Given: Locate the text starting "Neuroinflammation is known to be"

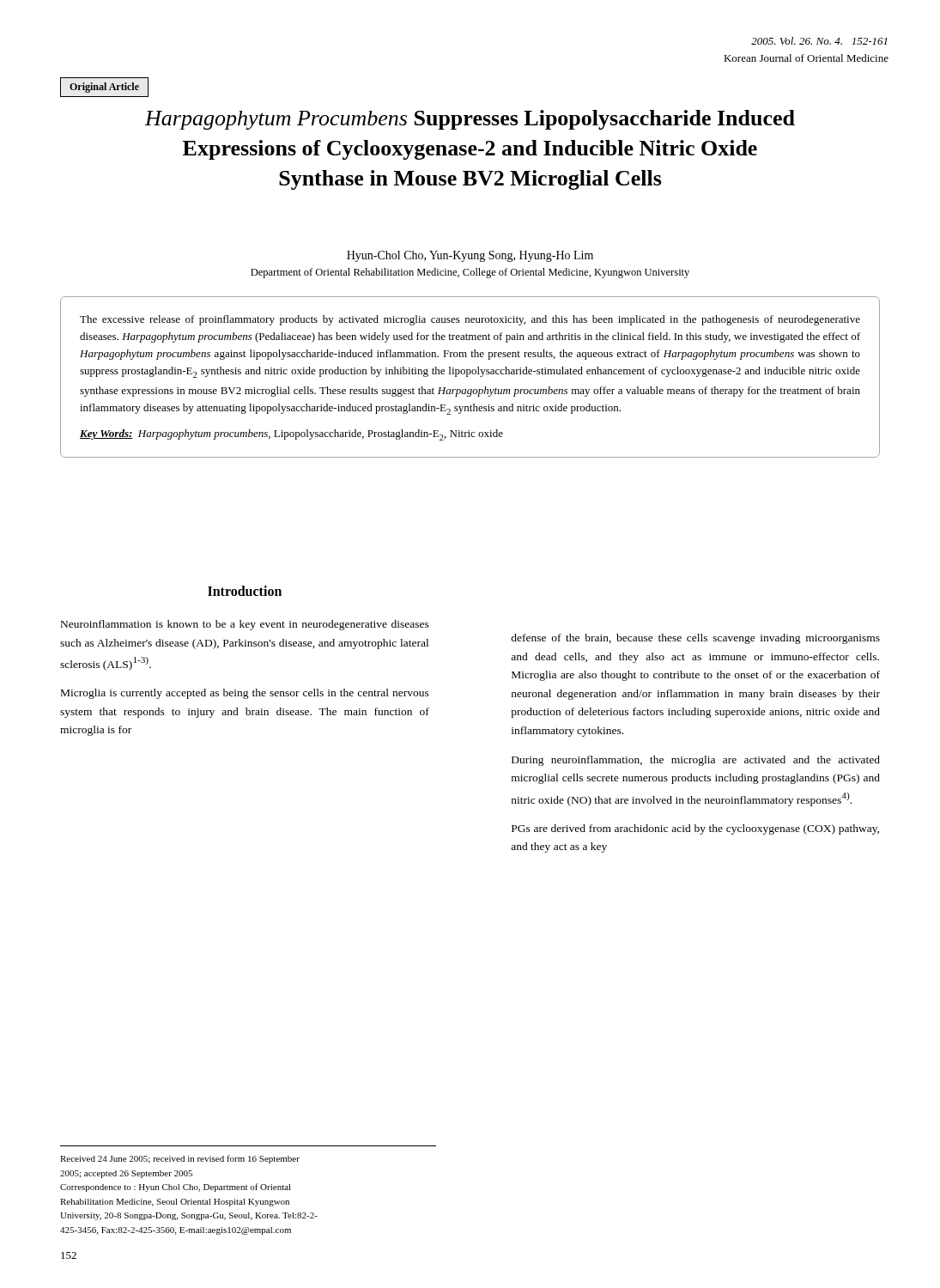Looking at the screenshot, I should (245, 625).
